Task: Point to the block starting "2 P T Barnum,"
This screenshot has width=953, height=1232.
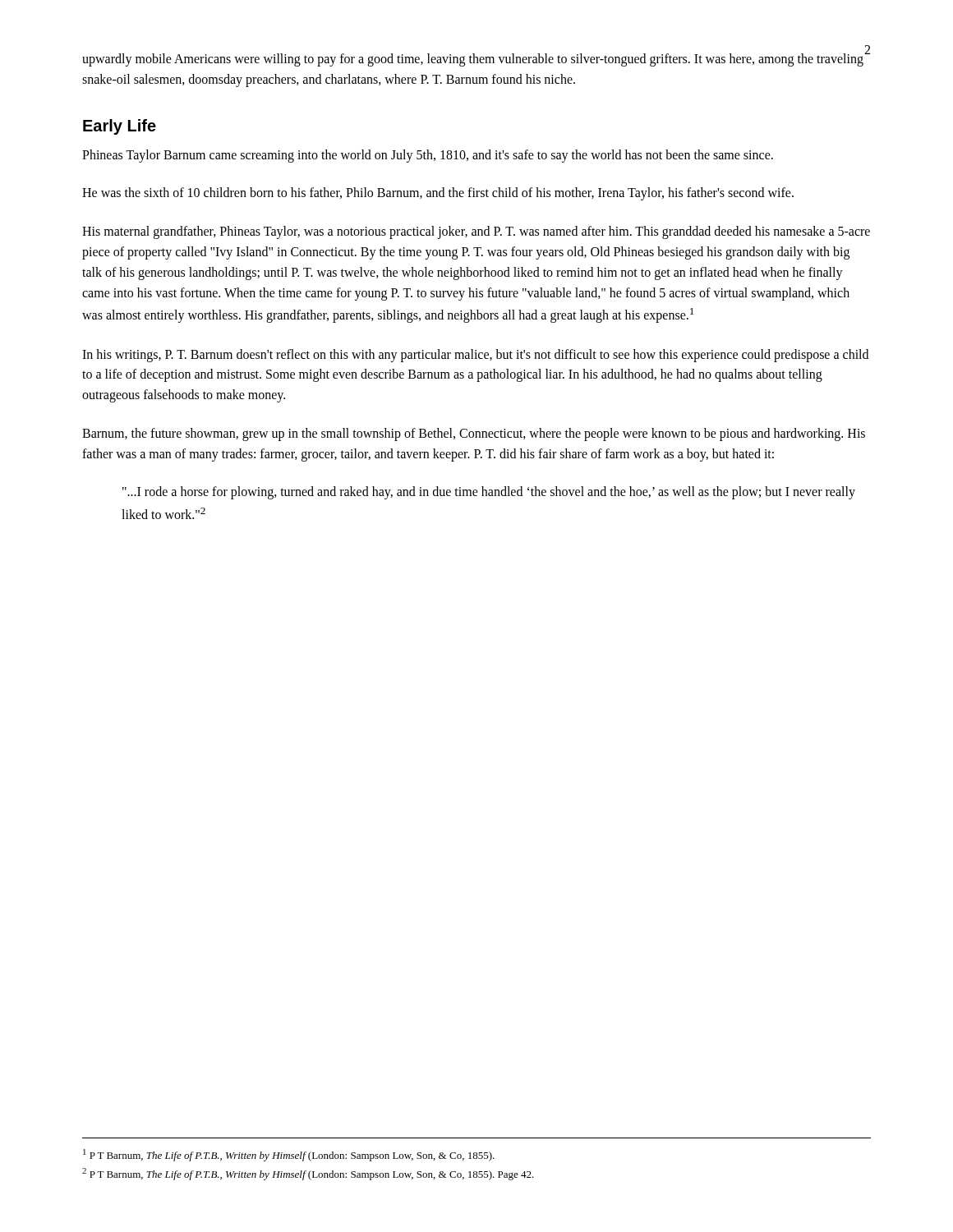Action: point(308,1173)
